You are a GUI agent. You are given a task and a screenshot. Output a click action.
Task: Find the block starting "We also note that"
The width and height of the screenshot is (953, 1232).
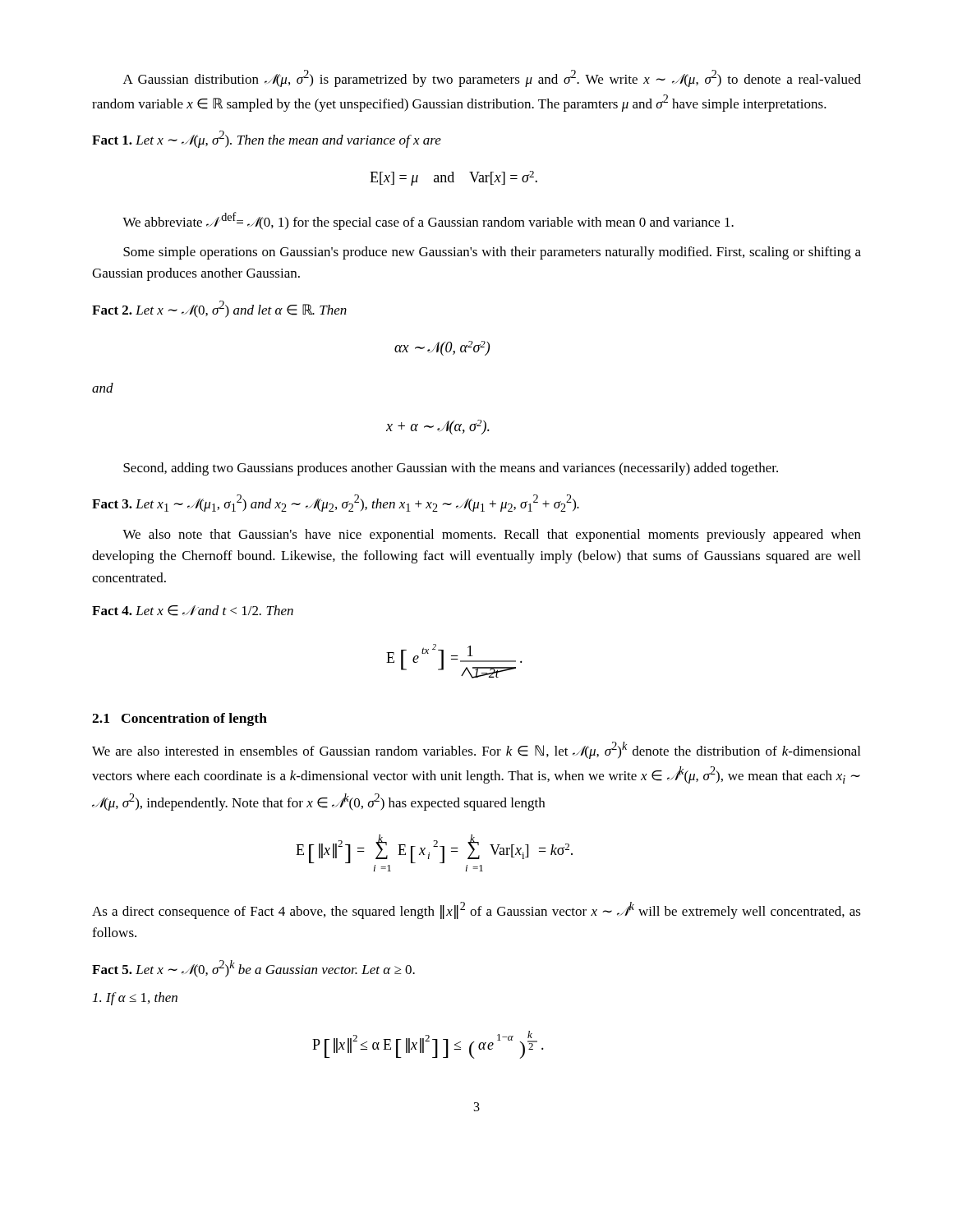pyautogui.click(x=476, y=557)
